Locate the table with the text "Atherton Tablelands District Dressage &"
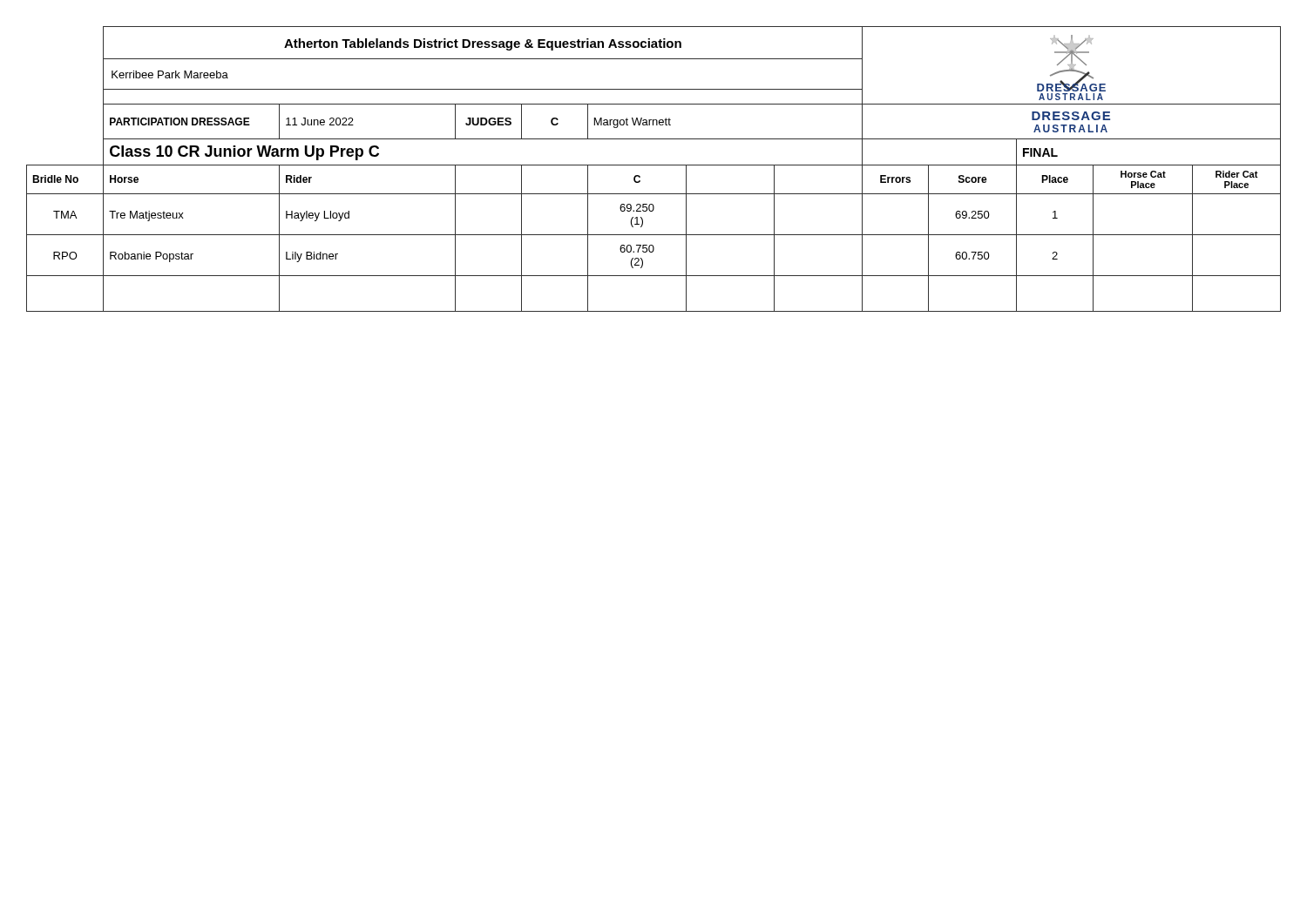 (x=654, y=169)
